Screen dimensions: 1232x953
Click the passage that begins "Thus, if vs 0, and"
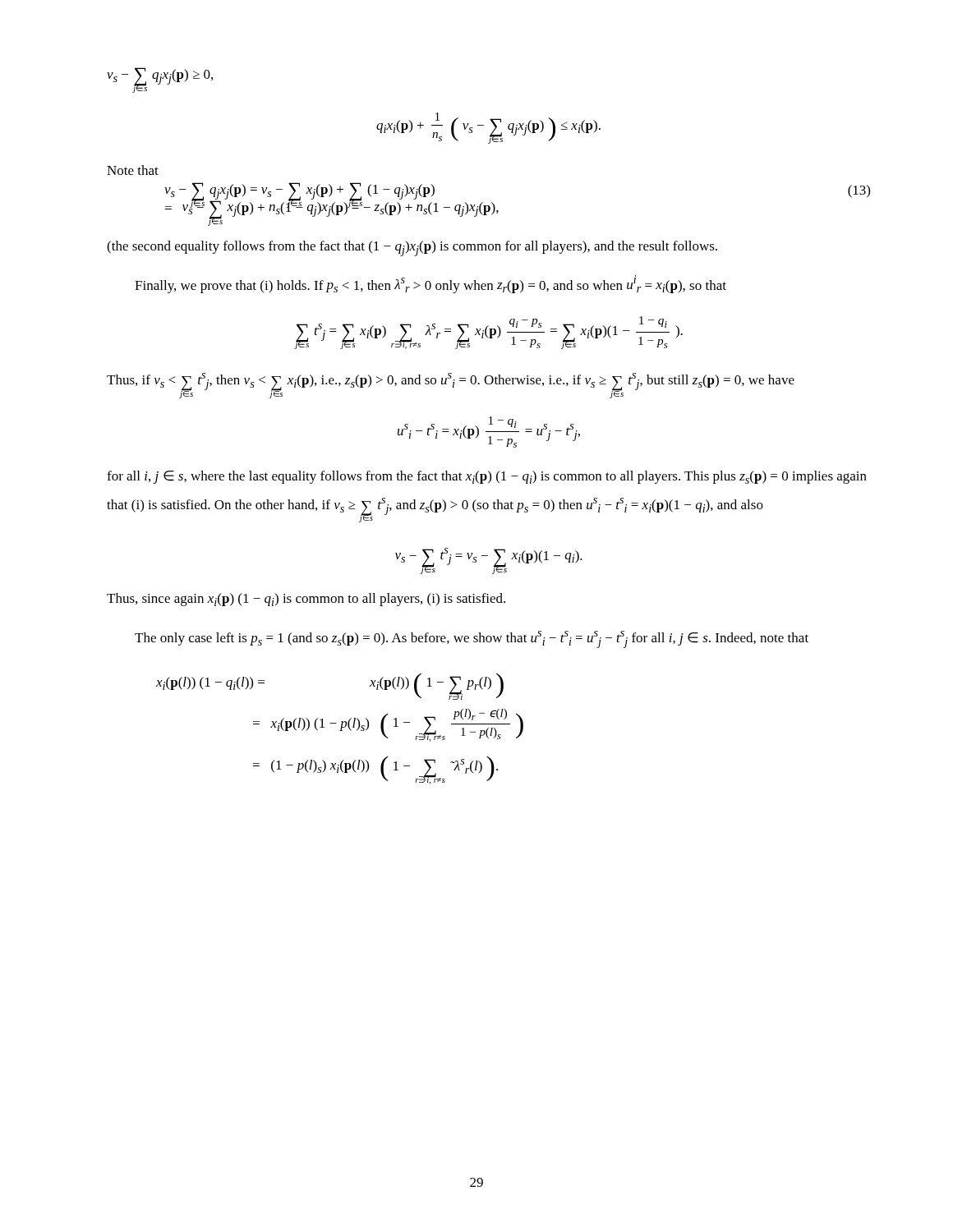click(451, 382)
